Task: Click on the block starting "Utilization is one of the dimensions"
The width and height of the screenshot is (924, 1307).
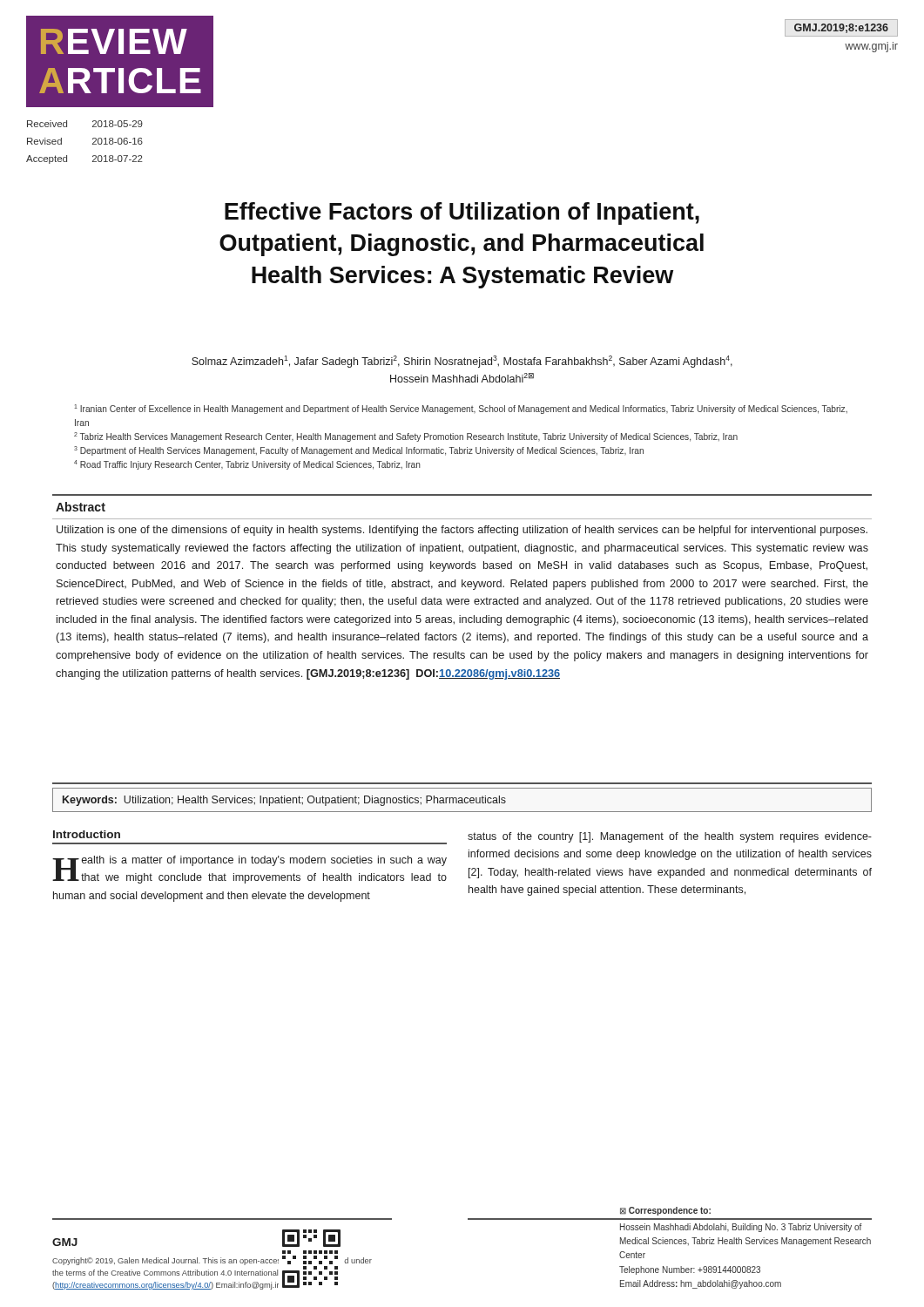Action: click(462, 602)
